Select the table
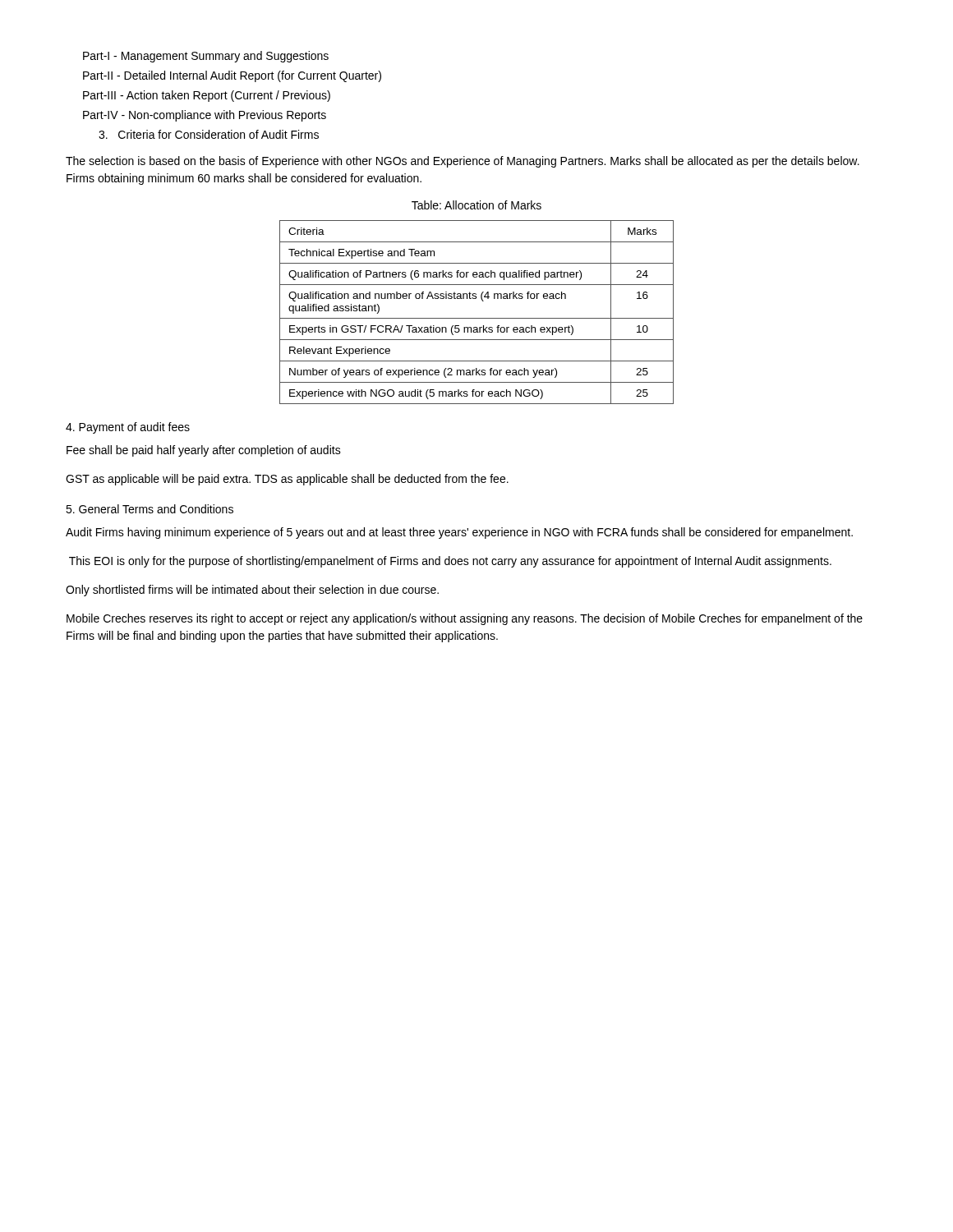953x1232 pixels. [476, 312]
